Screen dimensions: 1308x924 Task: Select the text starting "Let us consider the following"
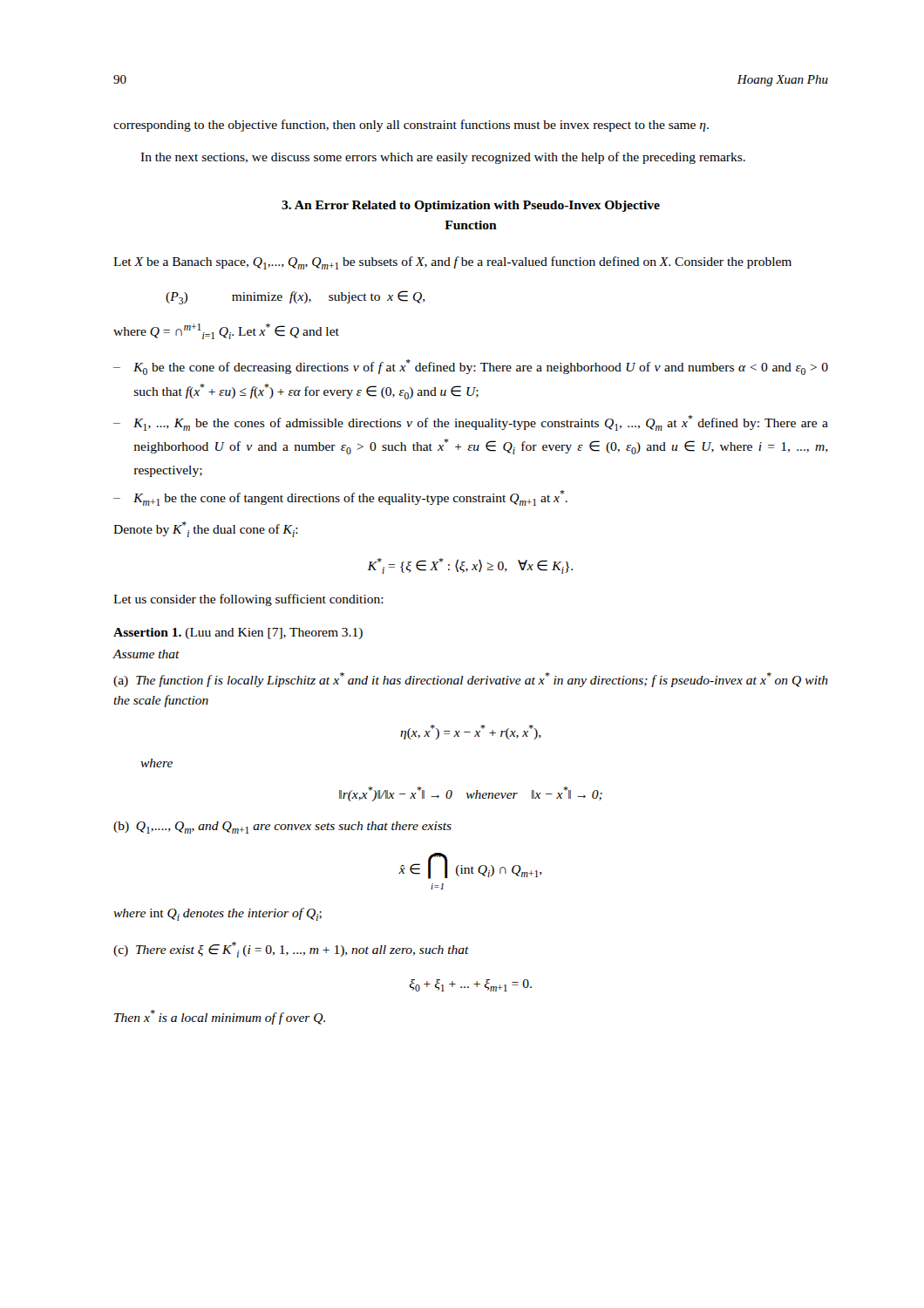[249, 599]
